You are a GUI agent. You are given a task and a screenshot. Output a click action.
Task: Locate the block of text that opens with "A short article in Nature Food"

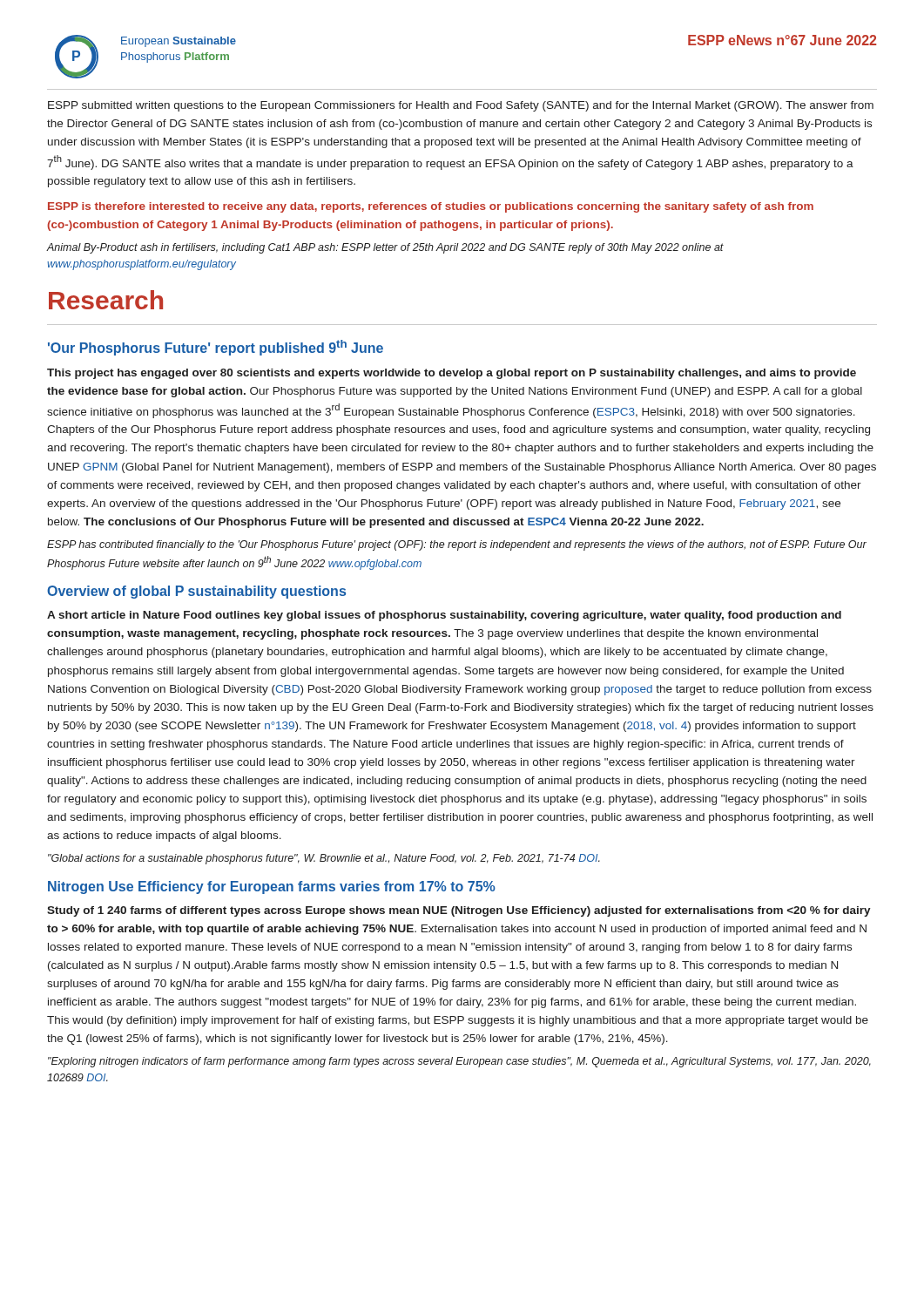coord(460,725)
